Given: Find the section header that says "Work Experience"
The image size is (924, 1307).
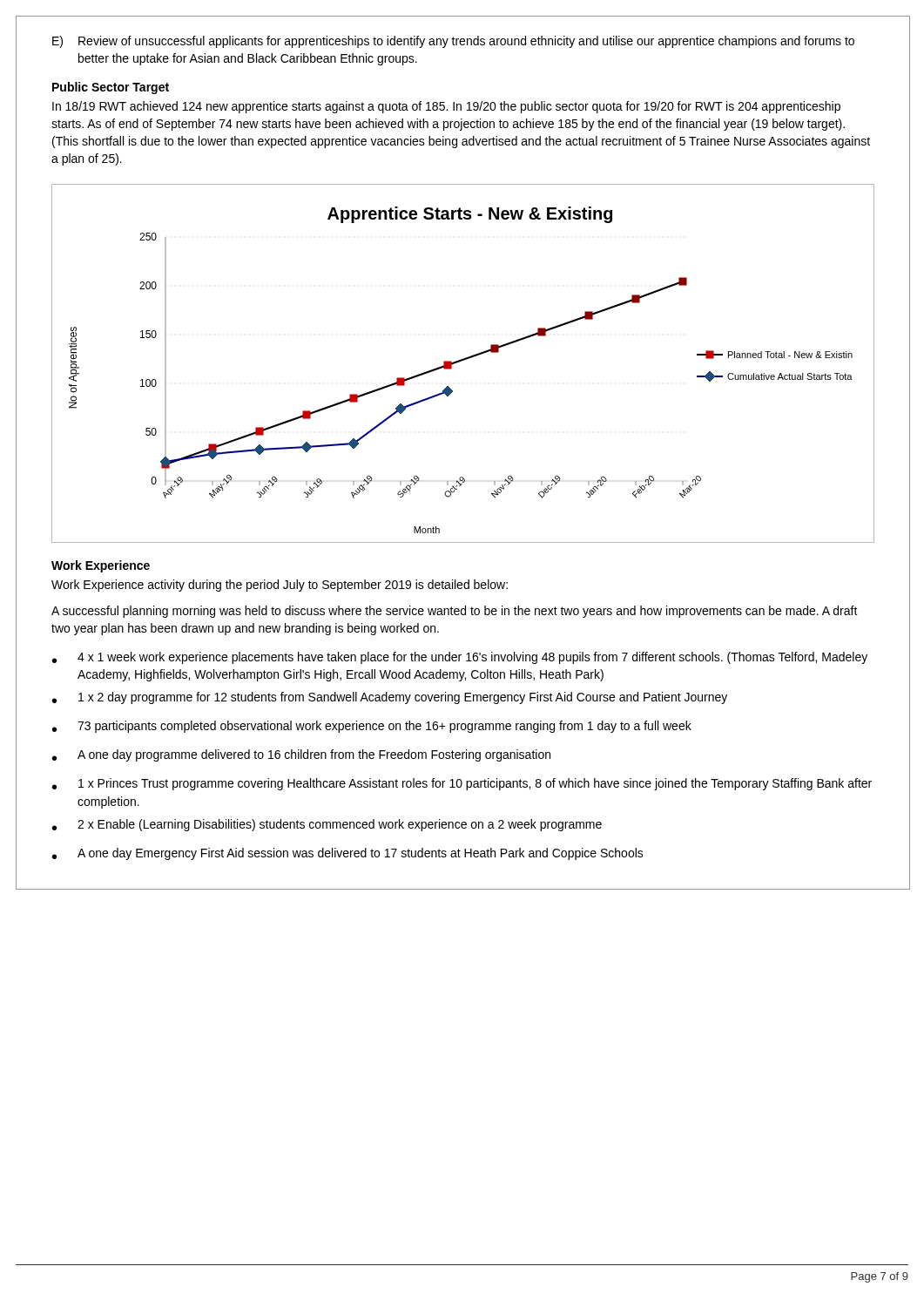Looking at the screenshot, I should point(101,565).
